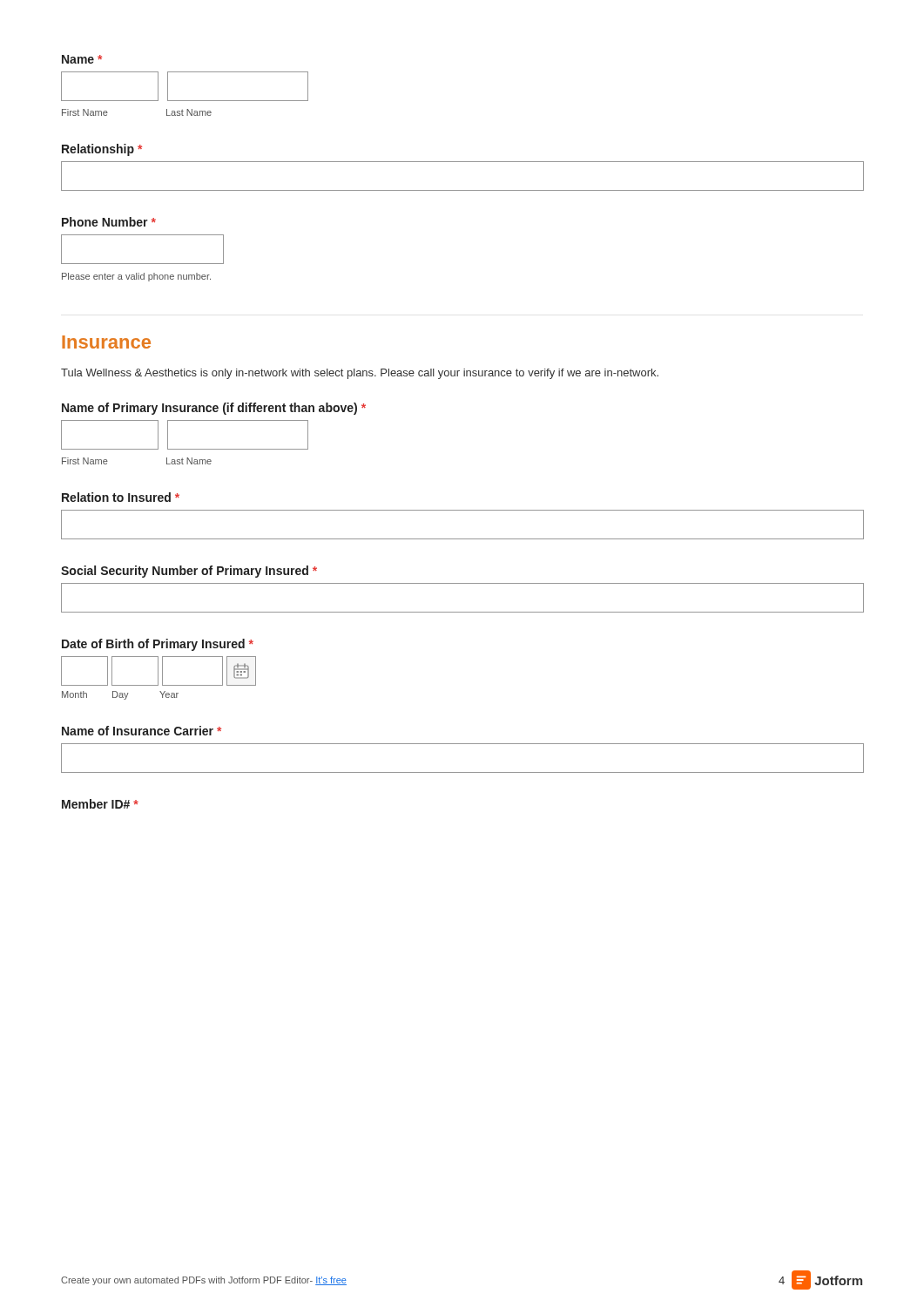Click on the region starting "Social Security Number of Primary Insured *"
Viewport: 924px width, 1307px height.
[x=462, y=588]
